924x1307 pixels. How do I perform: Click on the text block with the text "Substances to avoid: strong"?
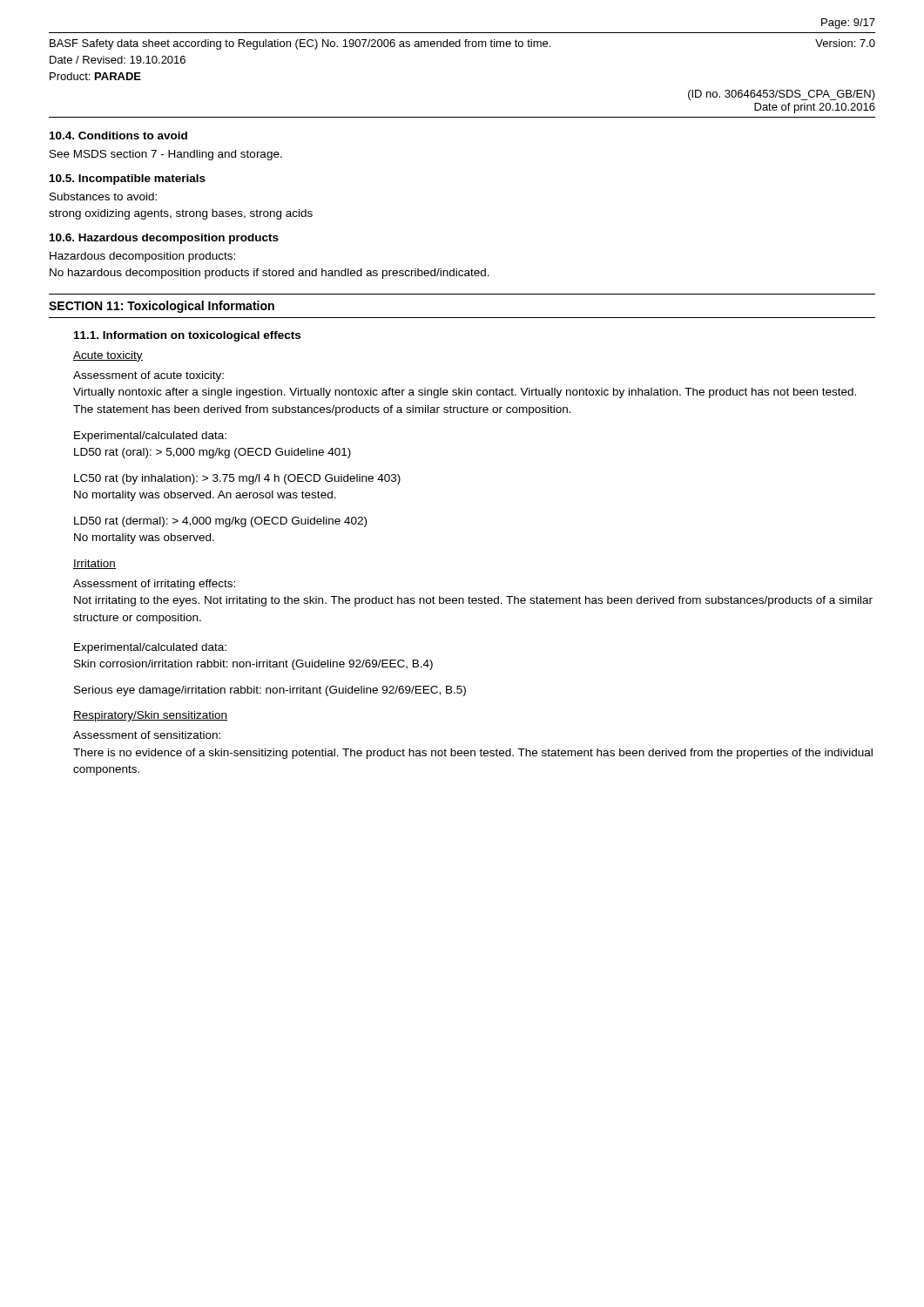click(x=181, y=205)
